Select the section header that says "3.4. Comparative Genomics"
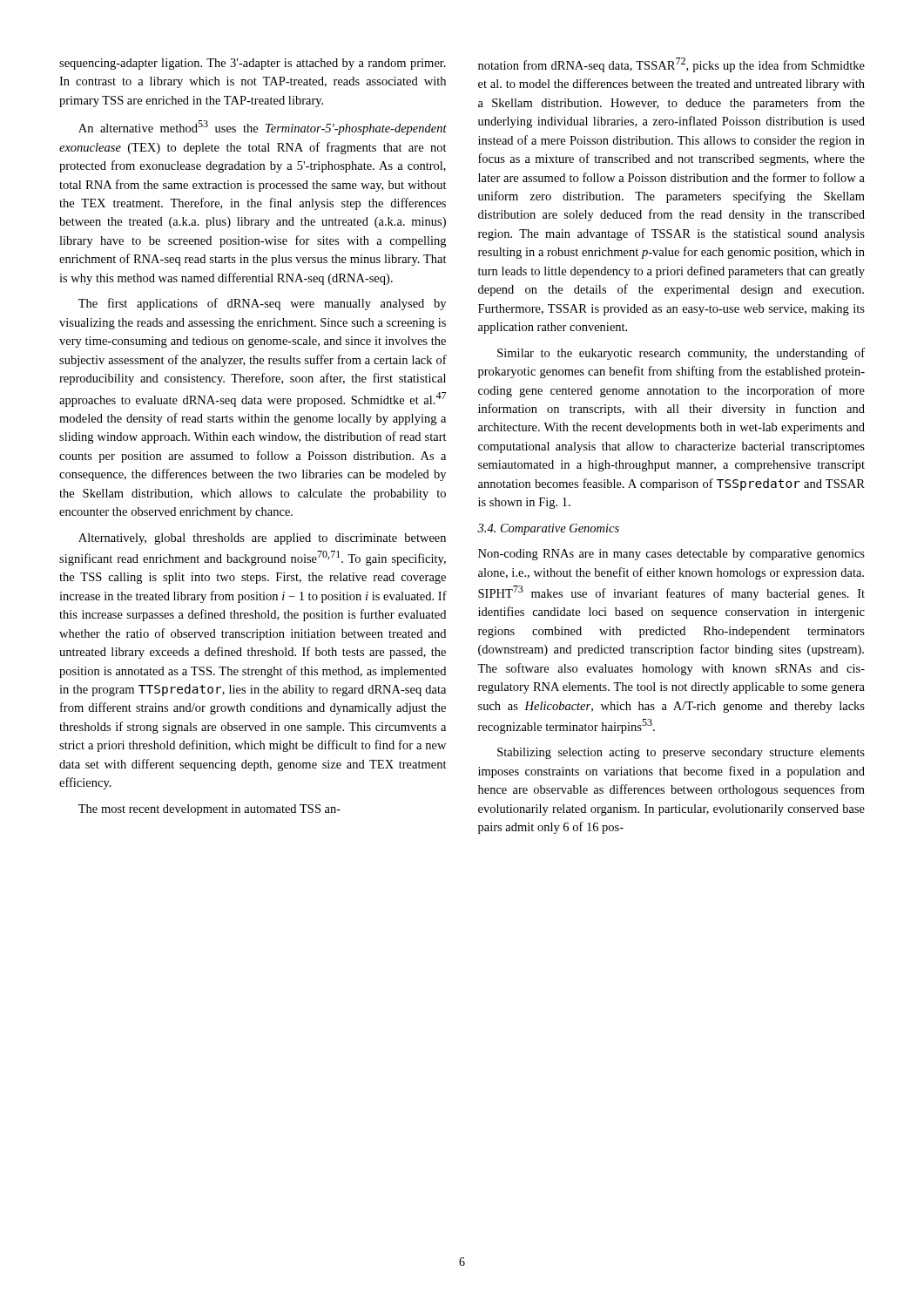Viewport: 924px width, 1307px height. [x=548, y=529]
